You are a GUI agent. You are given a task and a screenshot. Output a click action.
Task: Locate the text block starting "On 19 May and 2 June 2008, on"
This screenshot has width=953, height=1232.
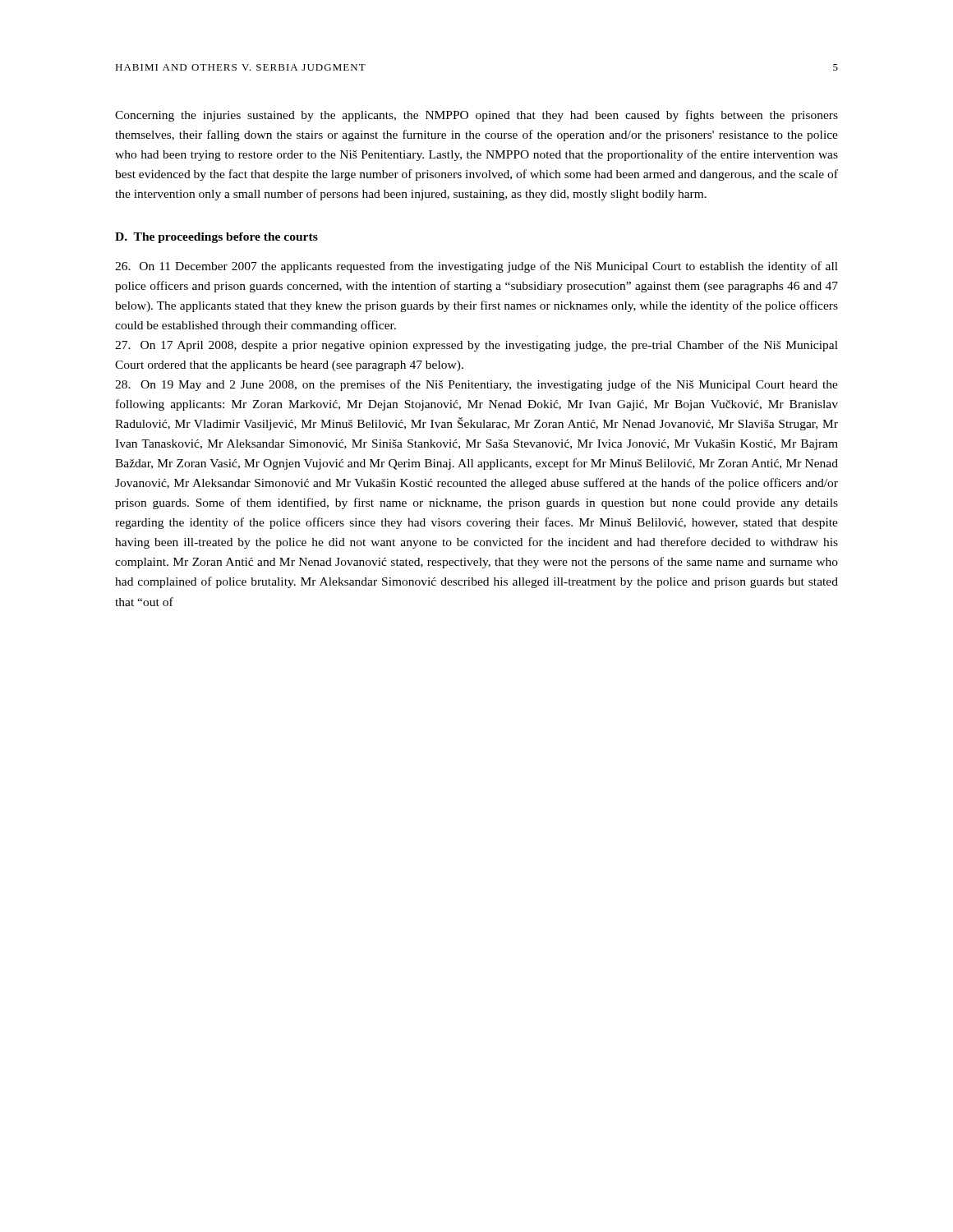click(x=476, y=493)
